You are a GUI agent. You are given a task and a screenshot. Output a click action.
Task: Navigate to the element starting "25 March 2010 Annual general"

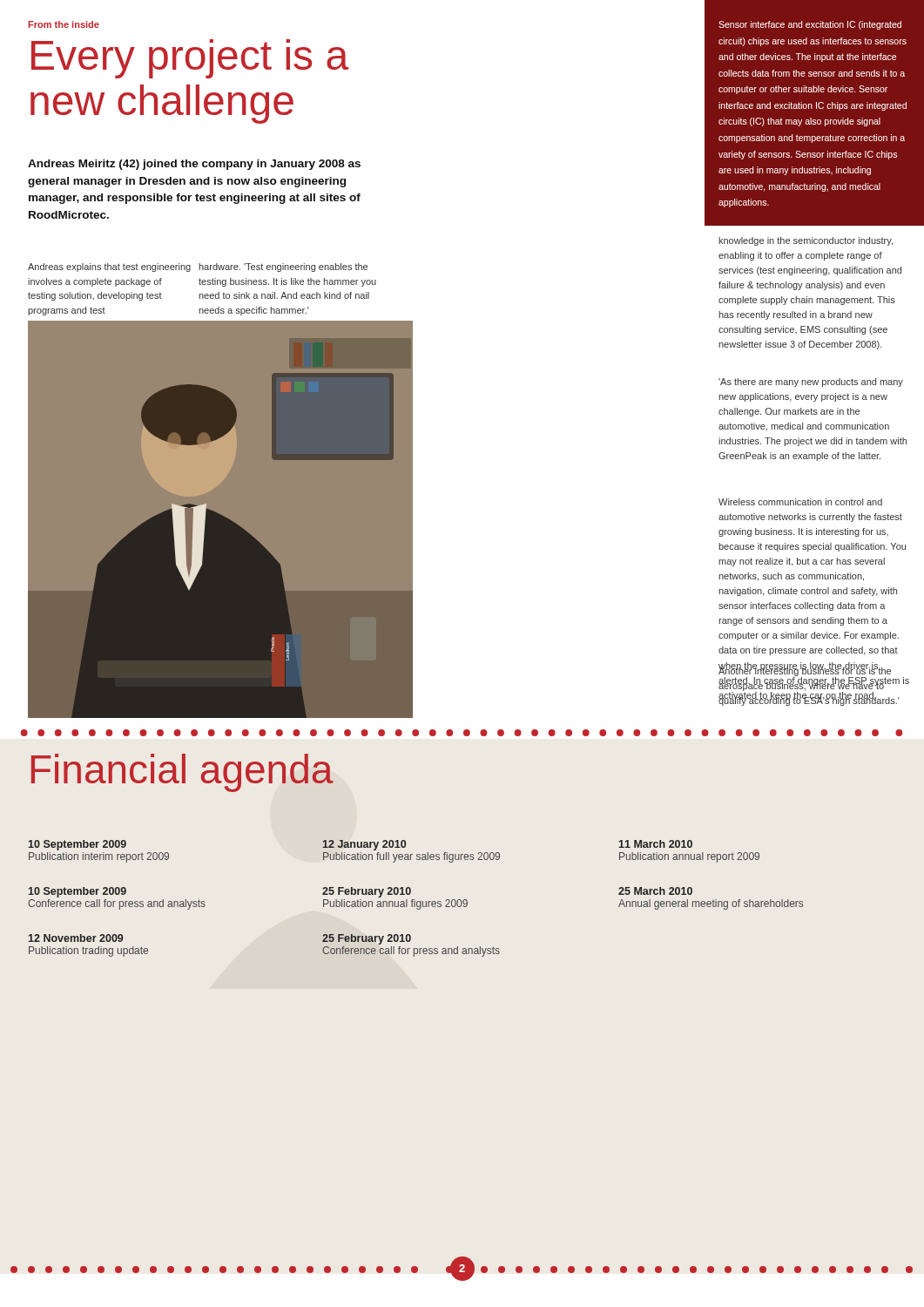tap(749, 897)
